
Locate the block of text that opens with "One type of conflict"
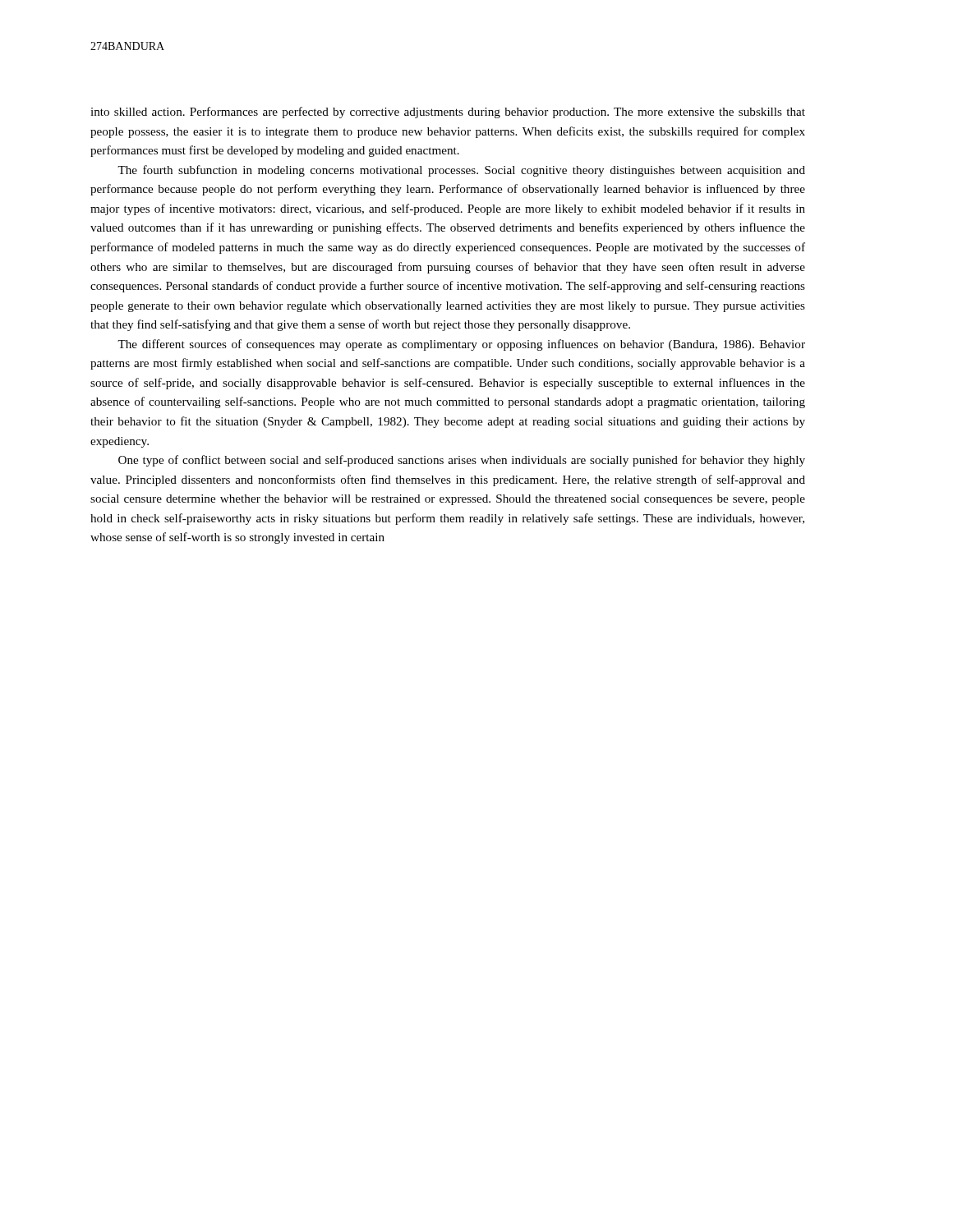(x=448, y=499)
